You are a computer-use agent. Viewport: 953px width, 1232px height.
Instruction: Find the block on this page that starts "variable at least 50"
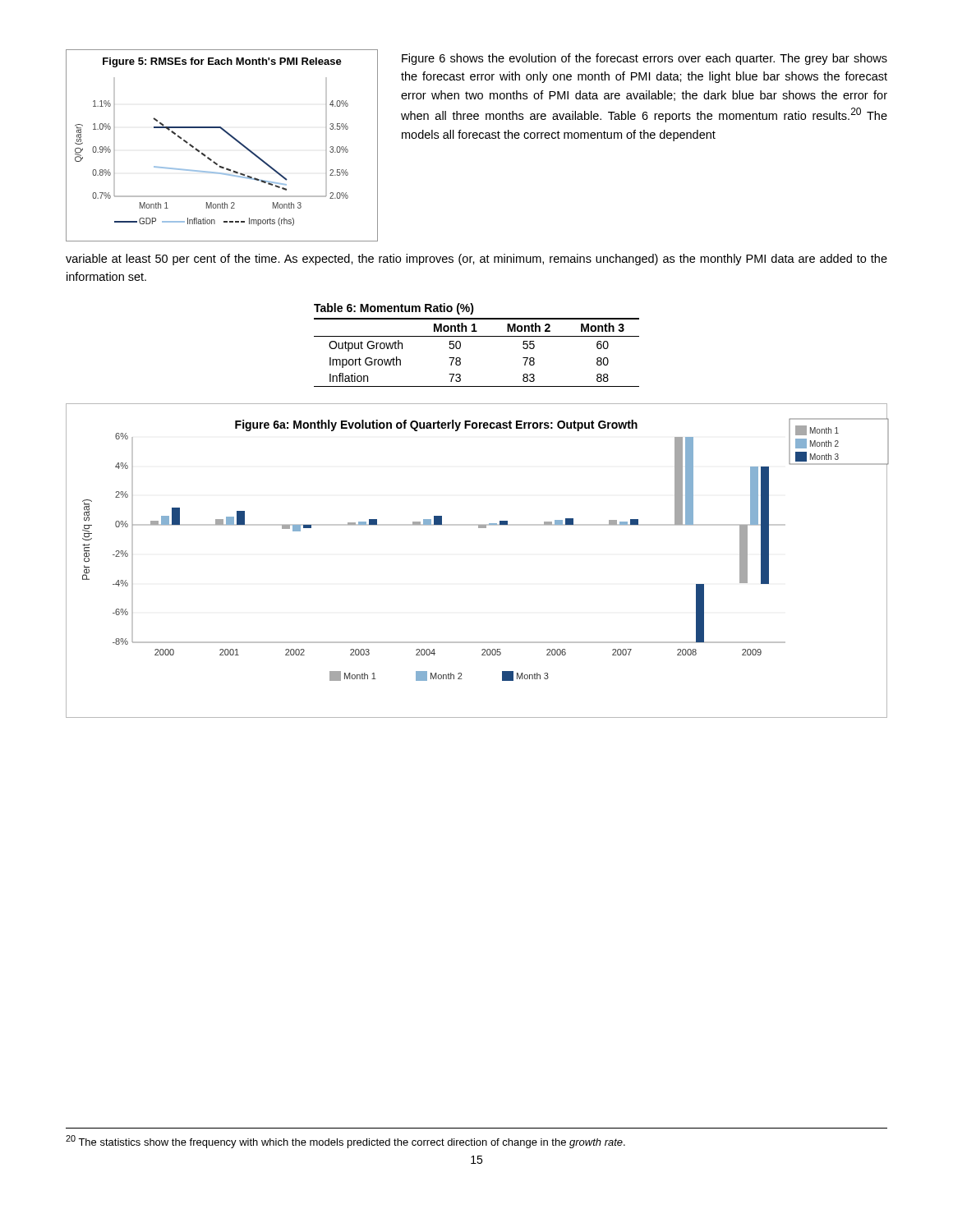[x=476, y=268]
